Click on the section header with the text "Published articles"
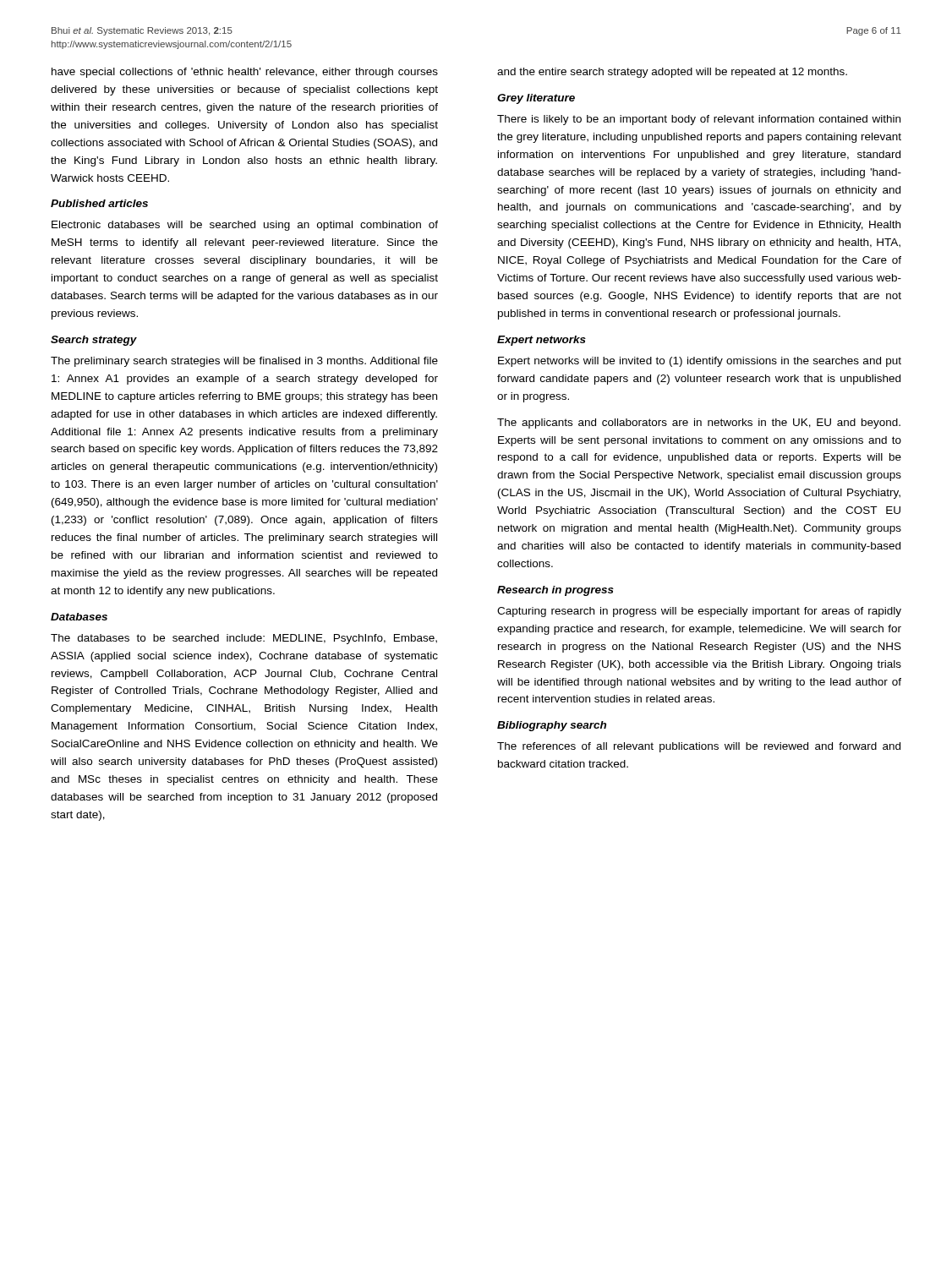 point(100,204)
